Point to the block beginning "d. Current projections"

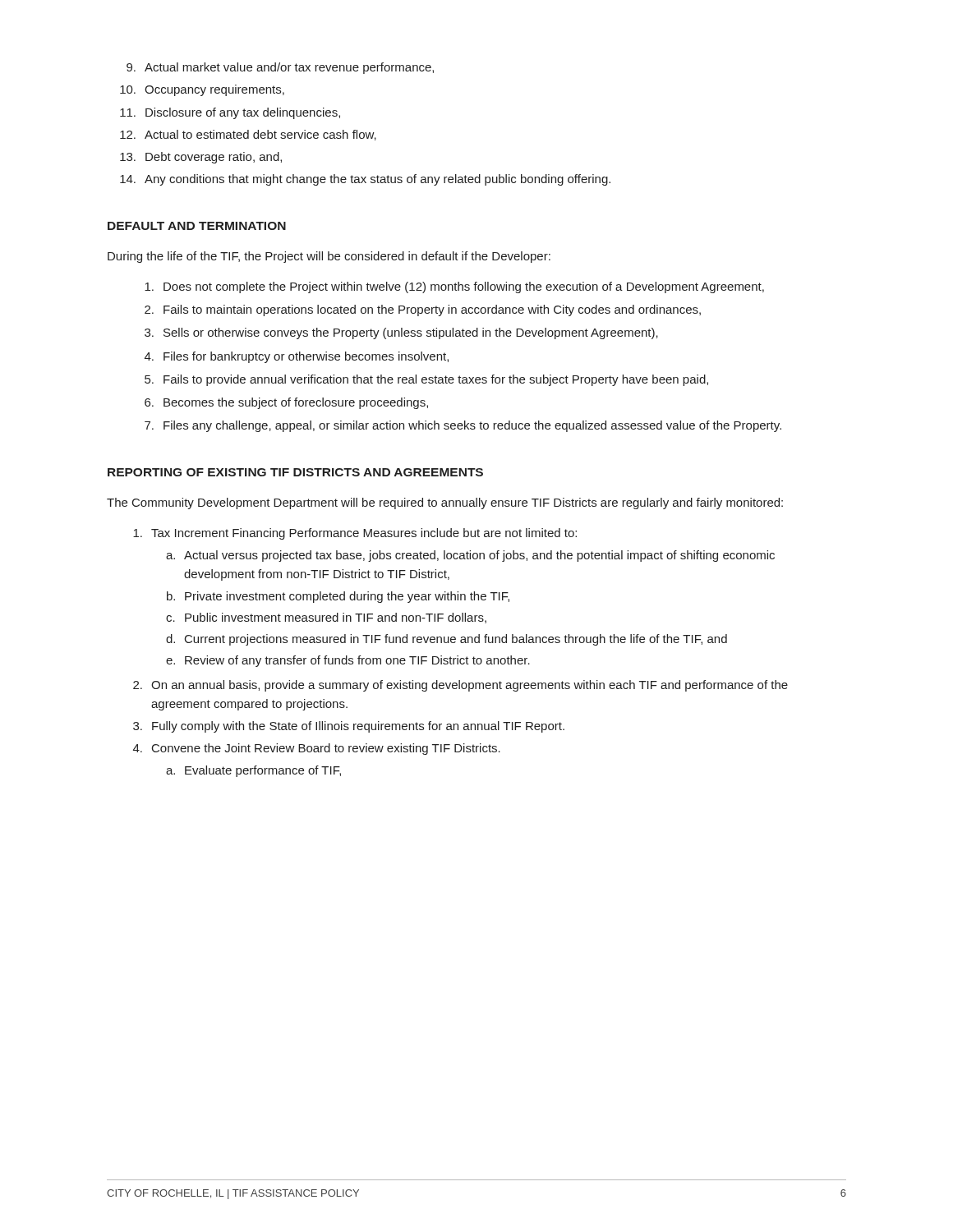[447, 639]
